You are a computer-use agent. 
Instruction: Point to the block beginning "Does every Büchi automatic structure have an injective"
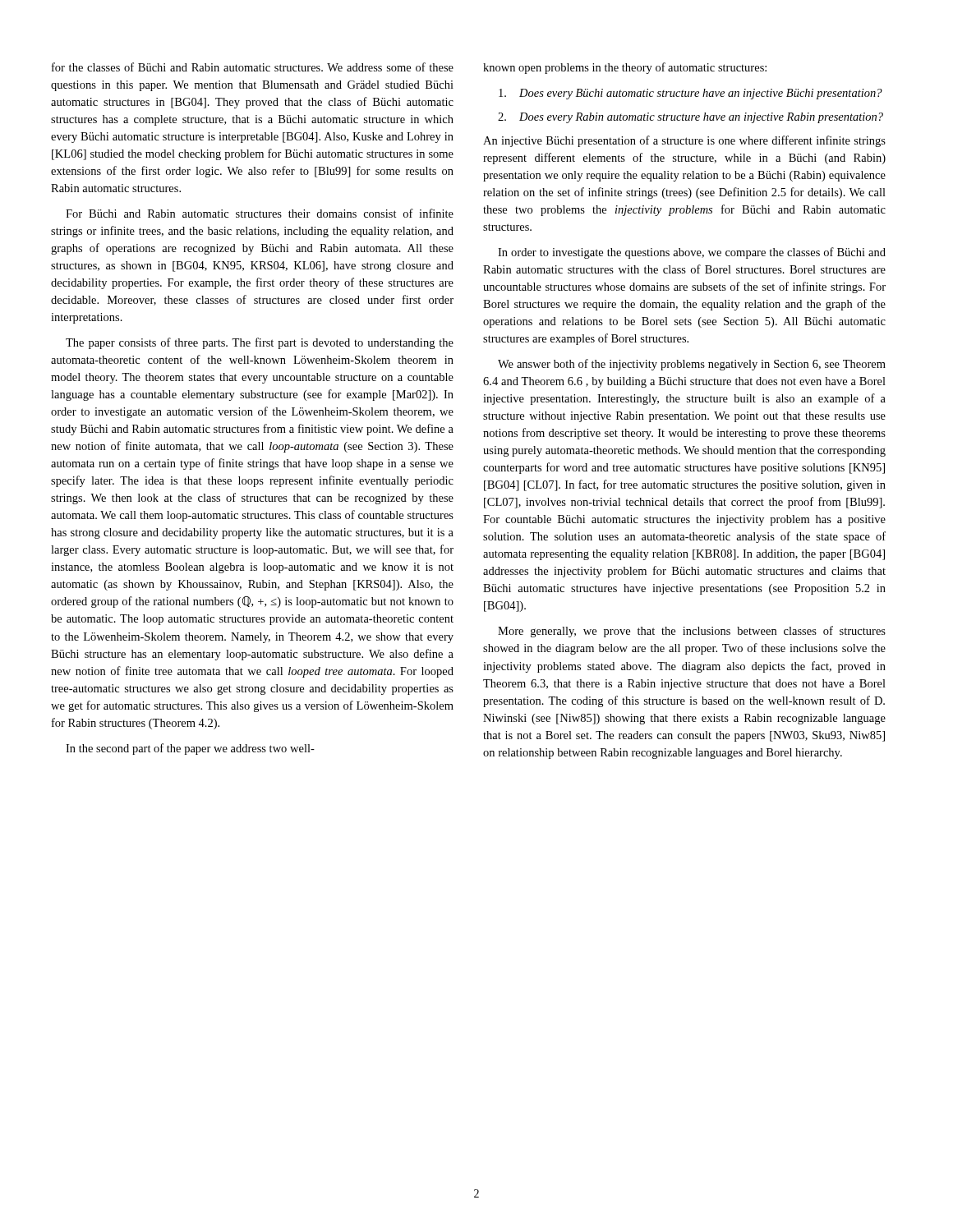pyautogui.click(x=692, y=93)
